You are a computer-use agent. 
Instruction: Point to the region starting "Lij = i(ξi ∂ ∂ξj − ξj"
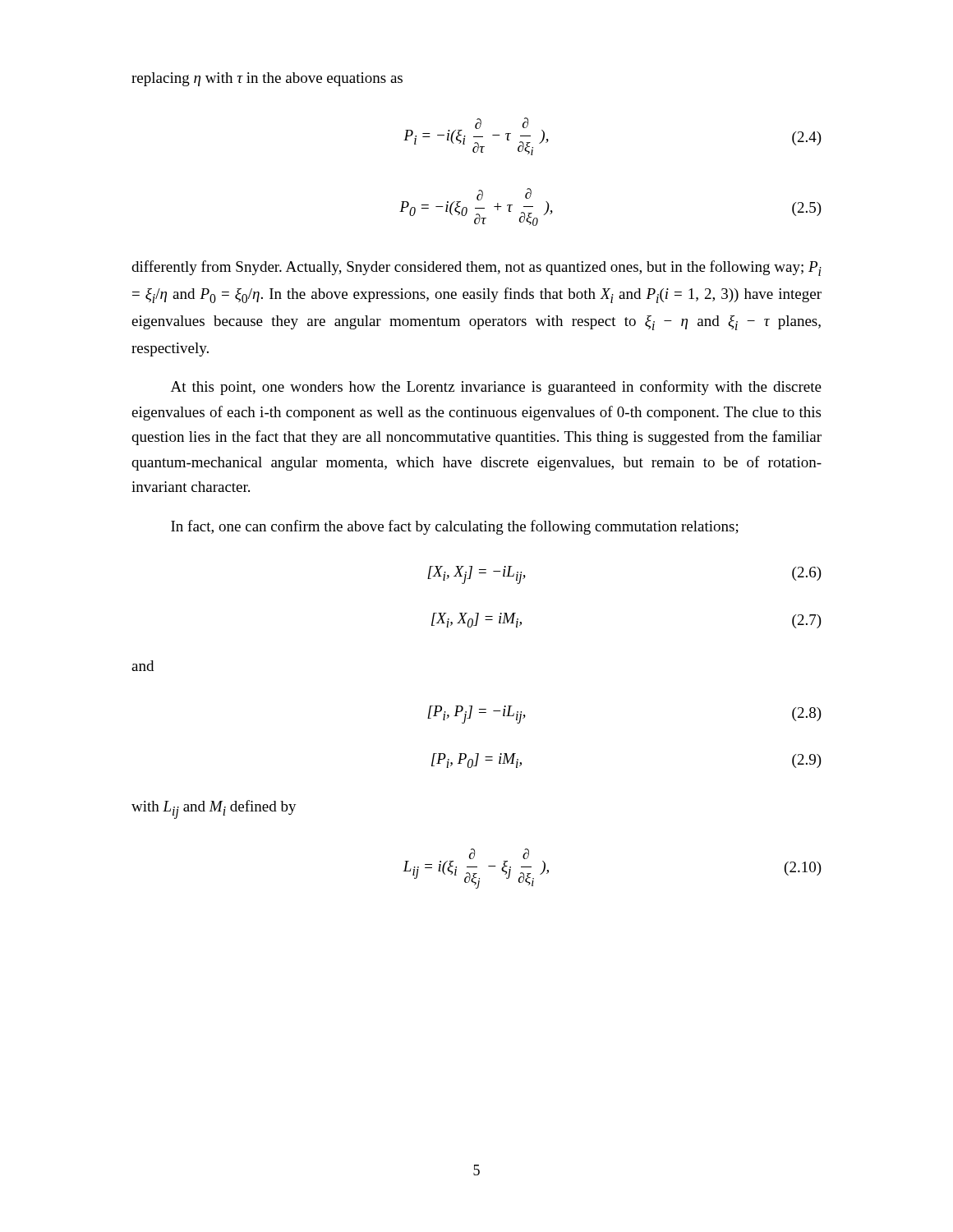pyautogui.click(x=476, y=868)
